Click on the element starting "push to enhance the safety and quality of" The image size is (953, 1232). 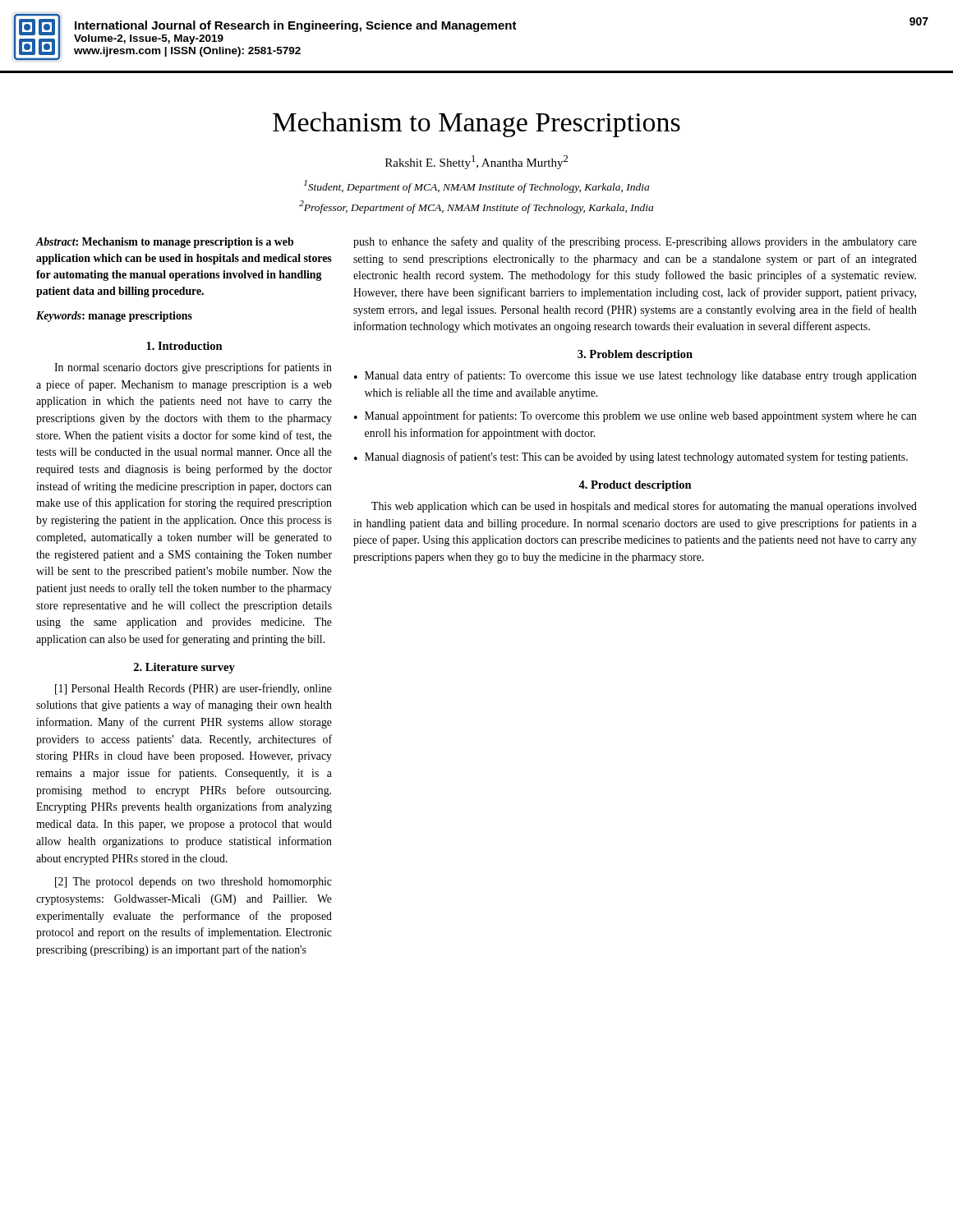(635, 284)
